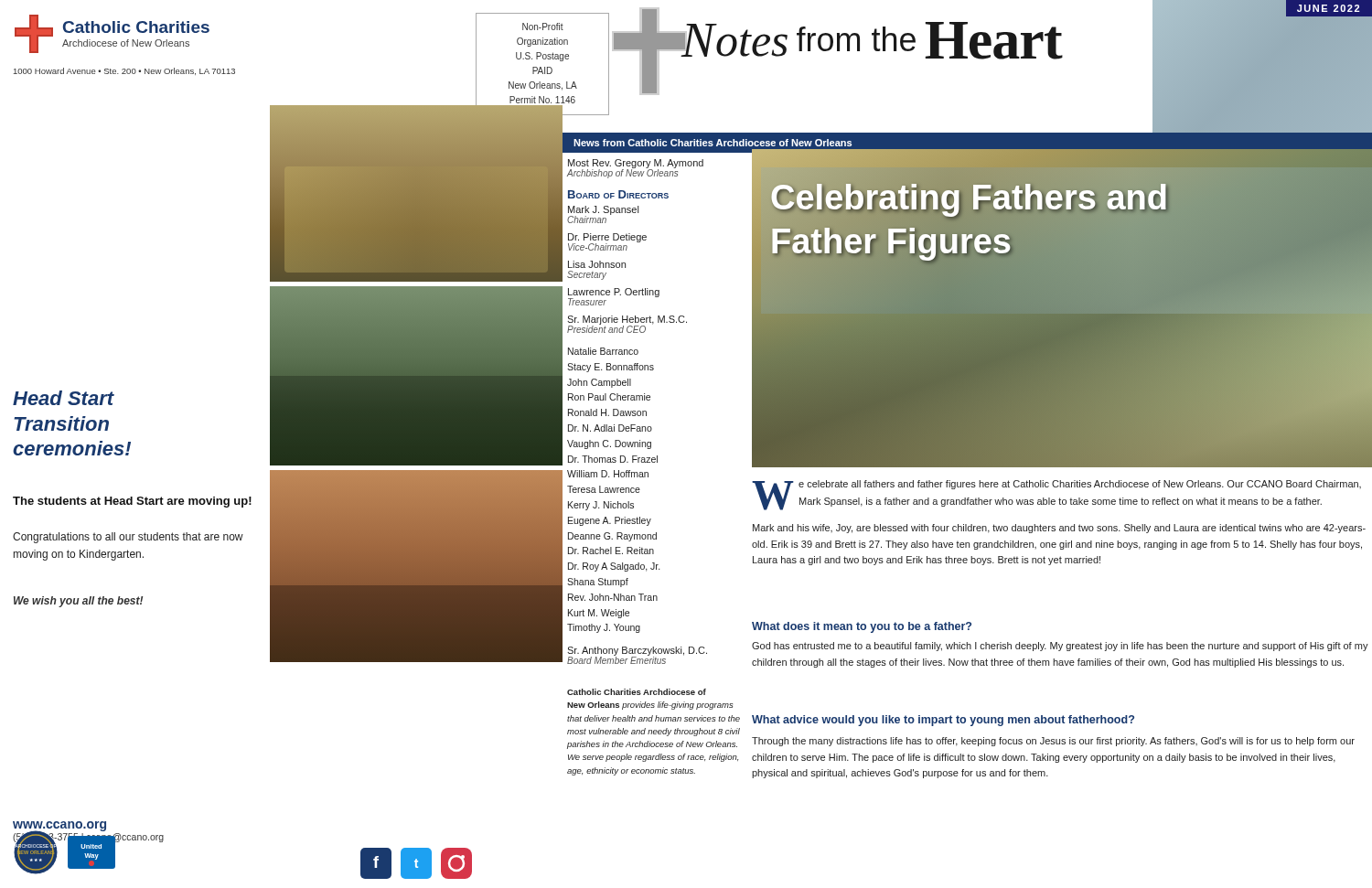The image size is (1372, 888).
Task: Locate the region starting "Notes from the Heart"
Action: [x=871, y=40]
